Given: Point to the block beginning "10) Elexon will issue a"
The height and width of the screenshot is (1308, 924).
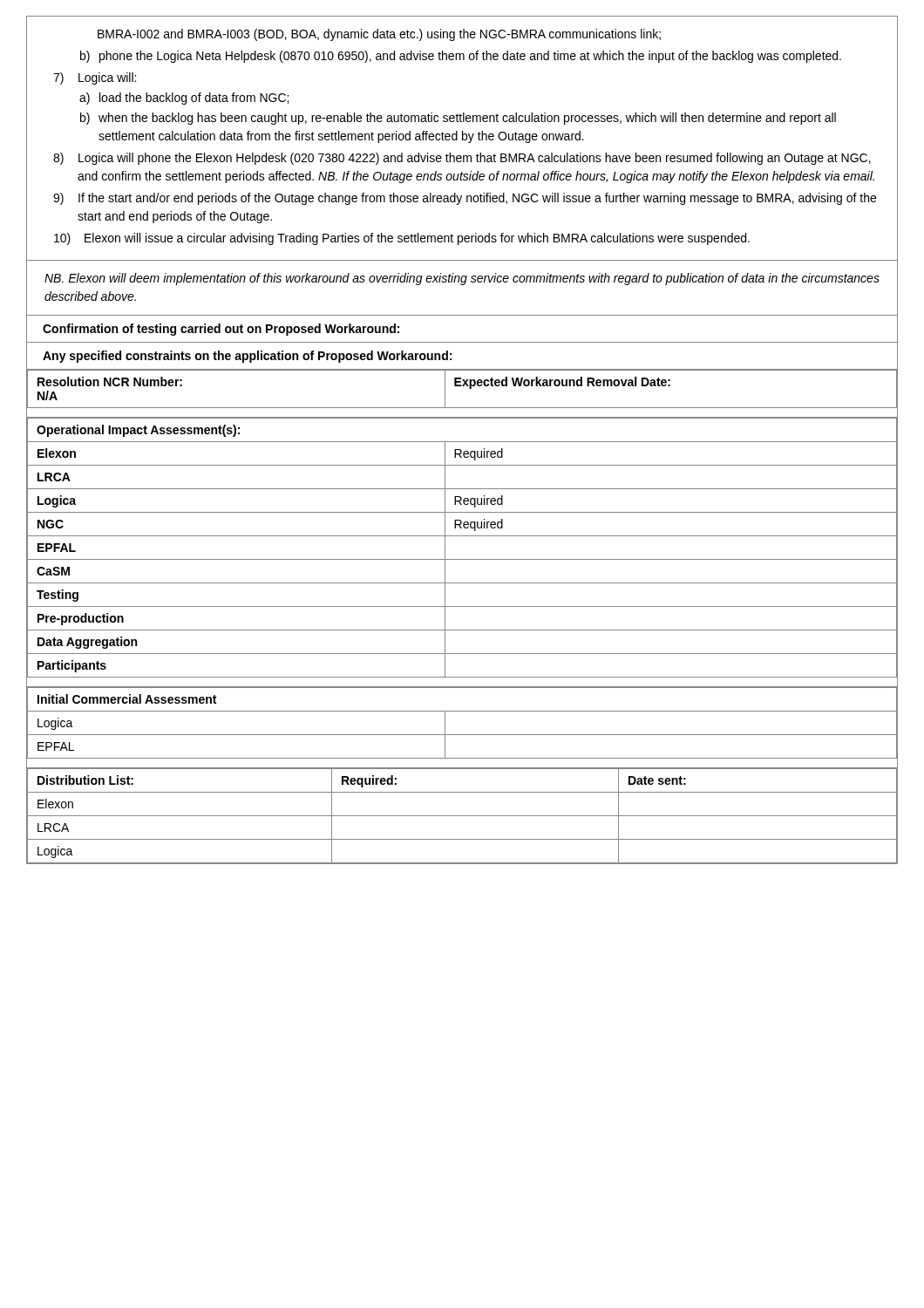Looking at the screenshot, I should 466,238.
